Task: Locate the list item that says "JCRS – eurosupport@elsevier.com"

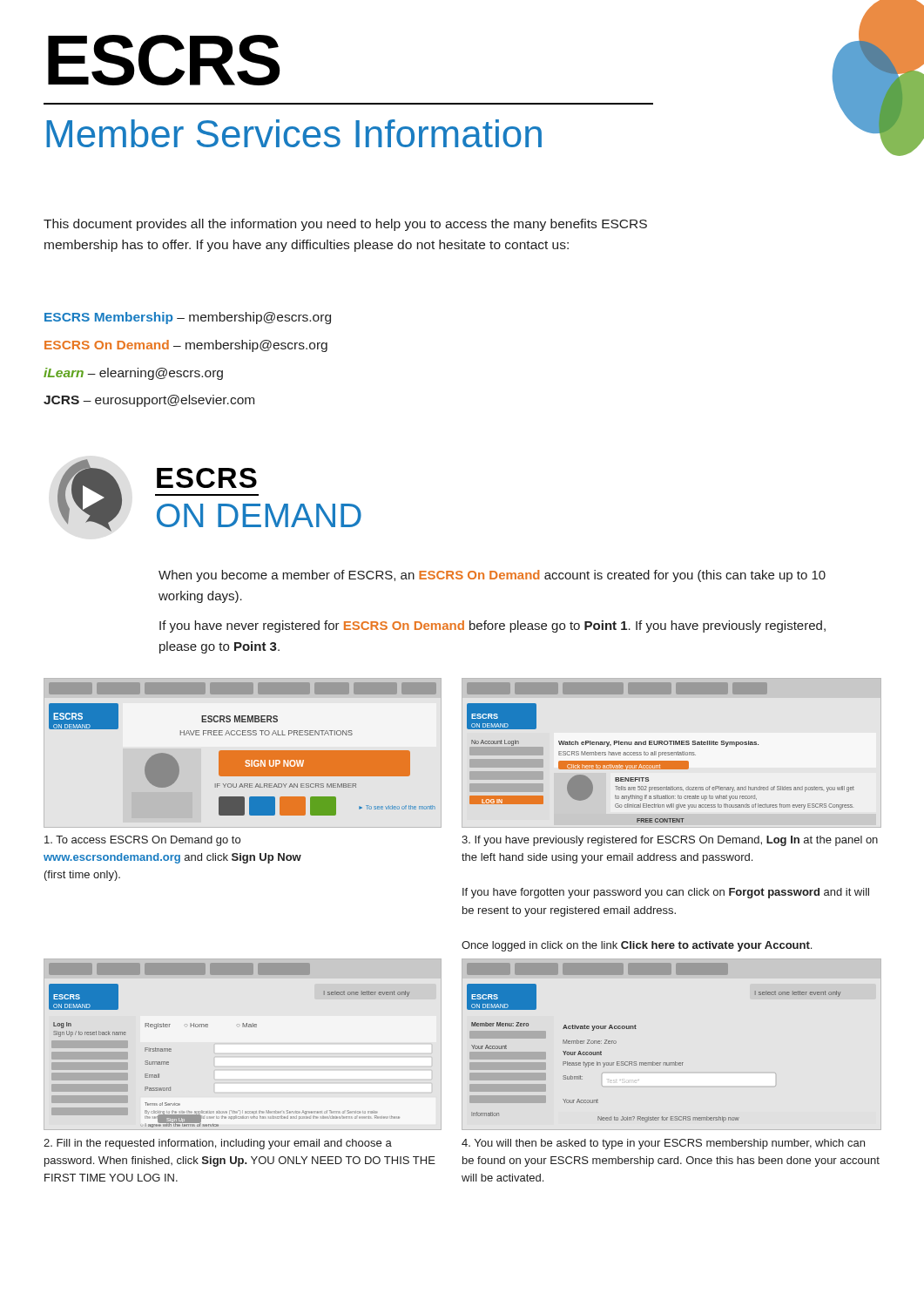Action: coord(149,400)
